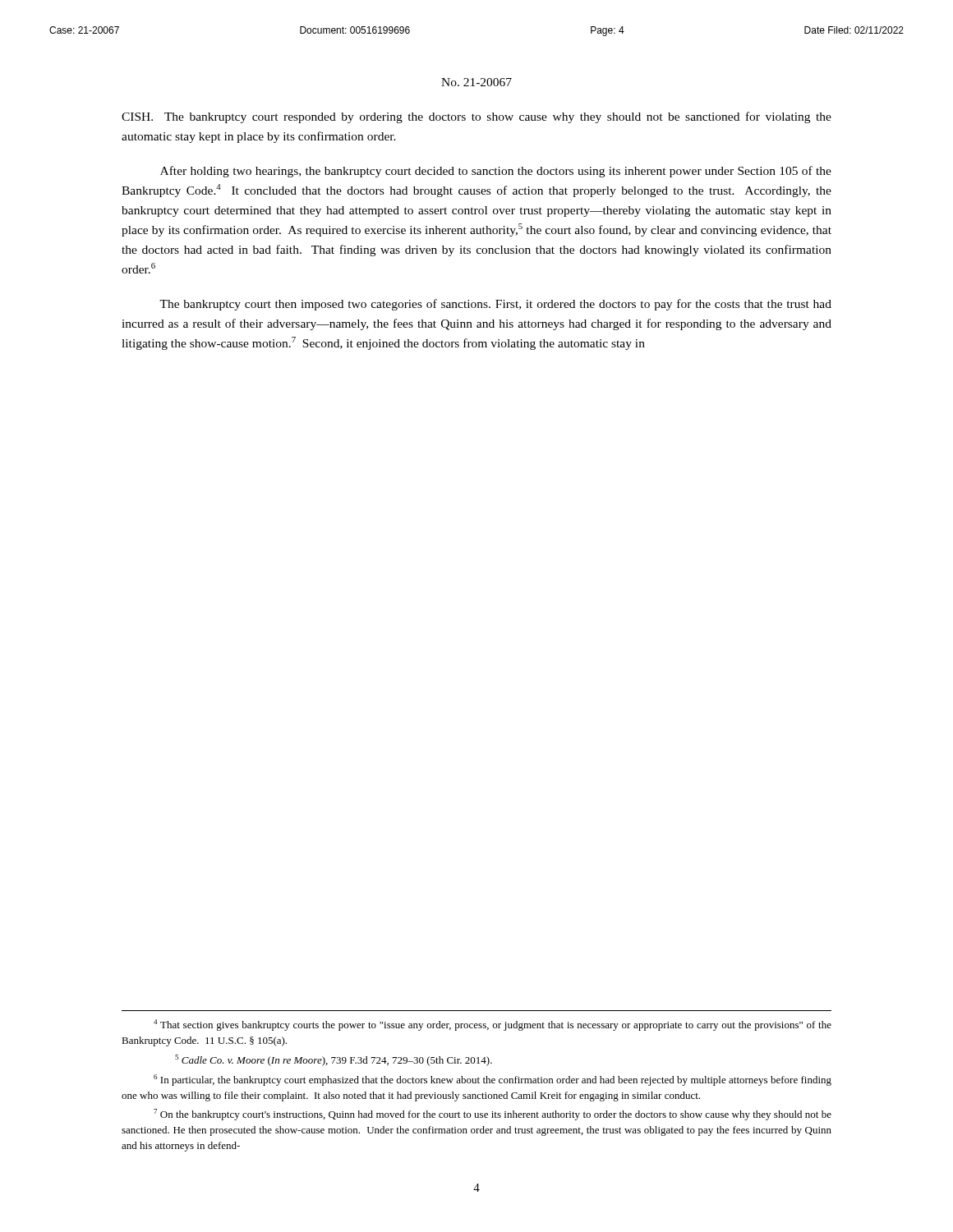Navigate to the element starting "CISH. The bankruptcy court responded by ordering"
This screenshot has width=953, height=1232.
click(476, 126)
